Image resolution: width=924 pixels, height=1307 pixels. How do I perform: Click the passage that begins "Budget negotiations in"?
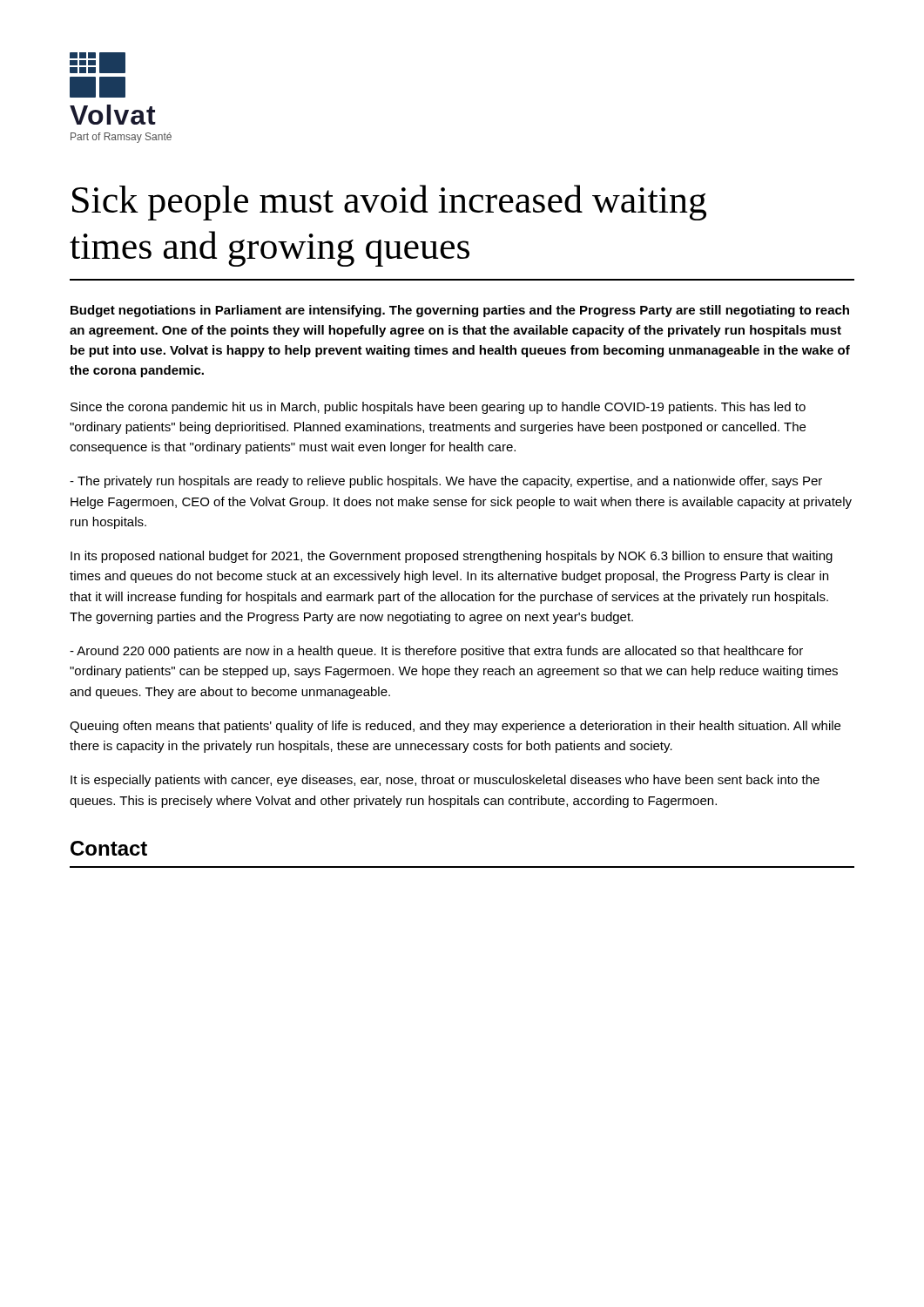coord(460,340)
